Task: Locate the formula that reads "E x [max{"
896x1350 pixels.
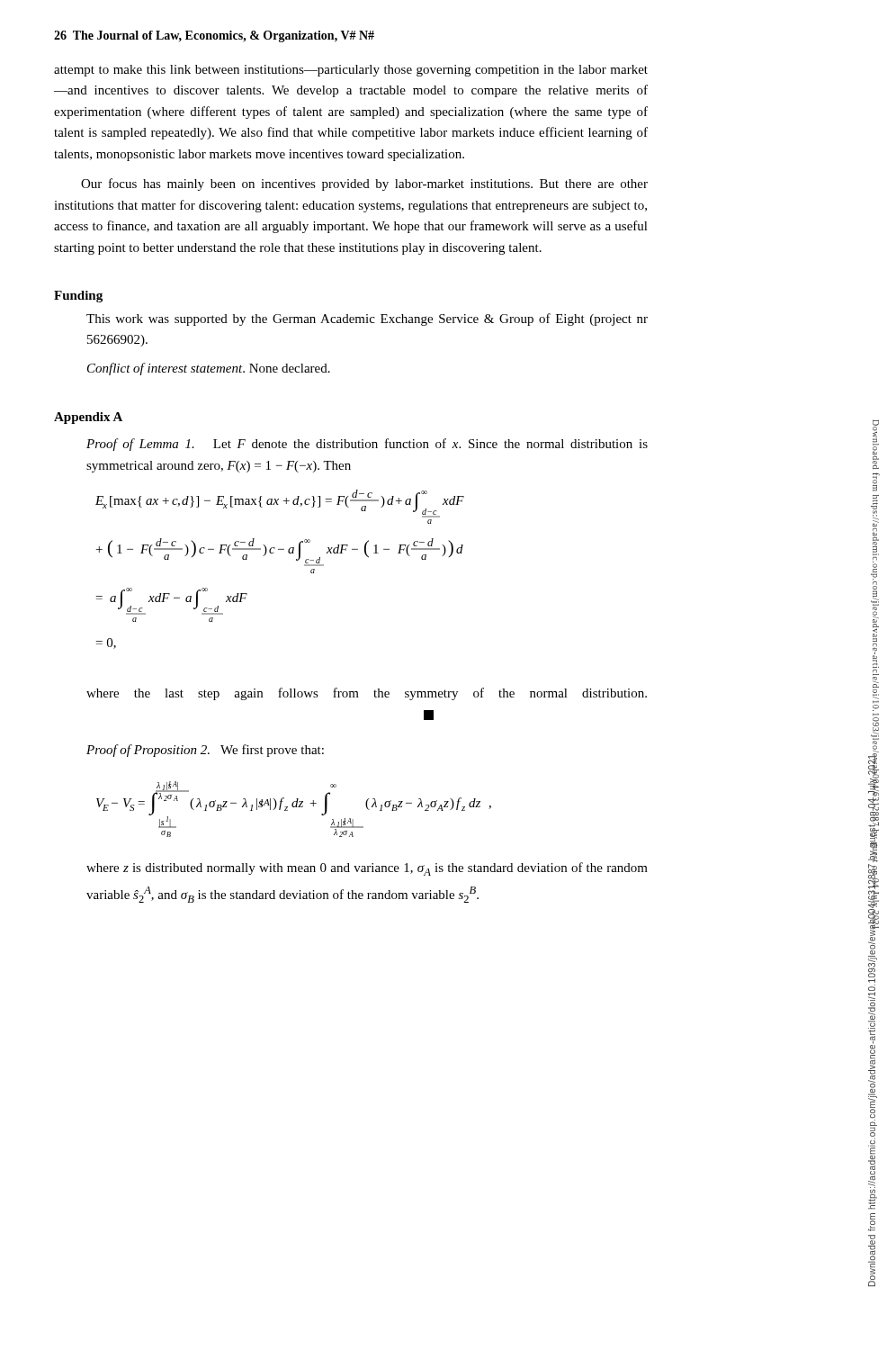Action: pyautogui.click(x=280, y=504)
